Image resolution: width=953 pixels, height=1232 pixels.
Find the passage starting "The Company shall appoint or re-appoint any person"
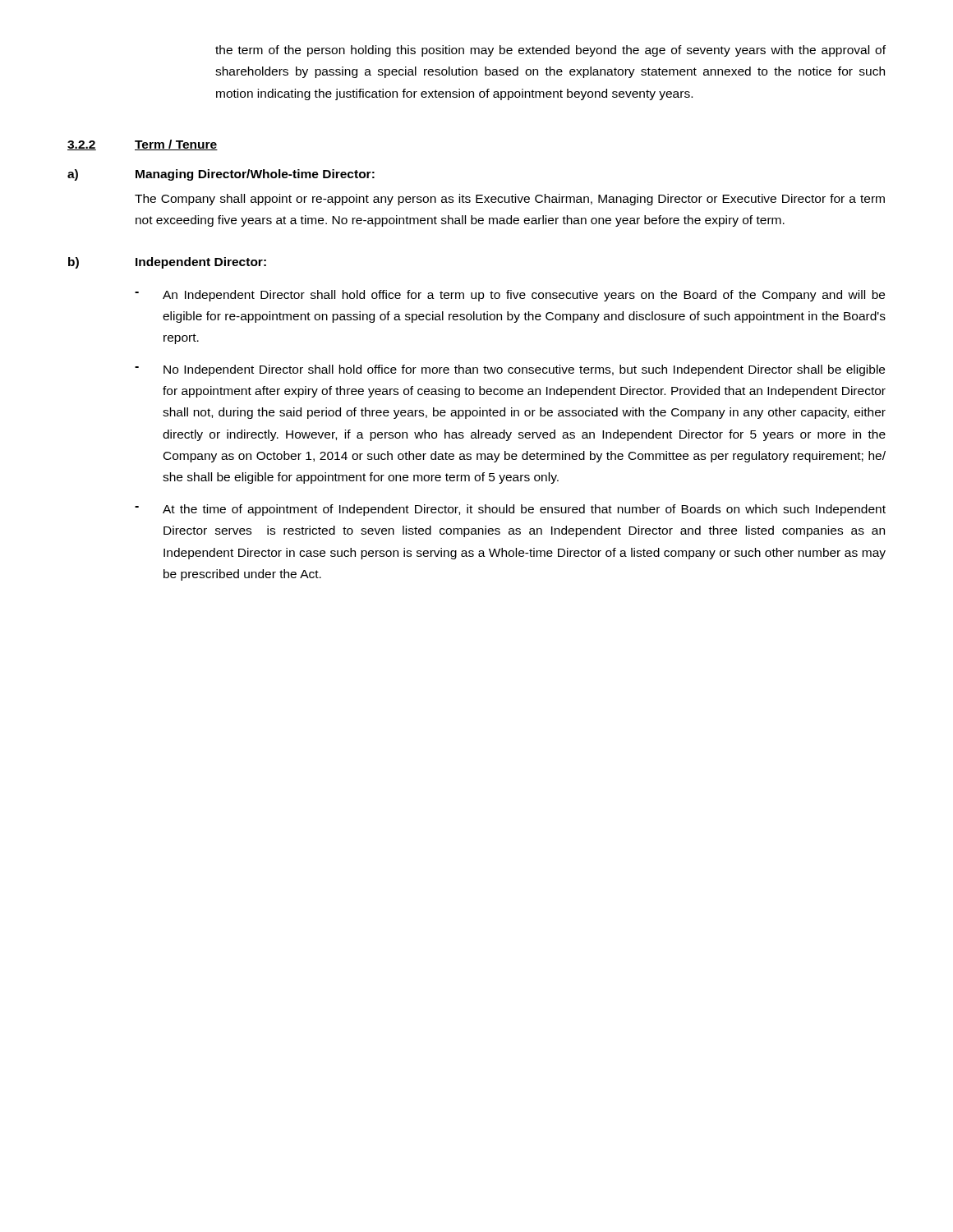point(510,209)
